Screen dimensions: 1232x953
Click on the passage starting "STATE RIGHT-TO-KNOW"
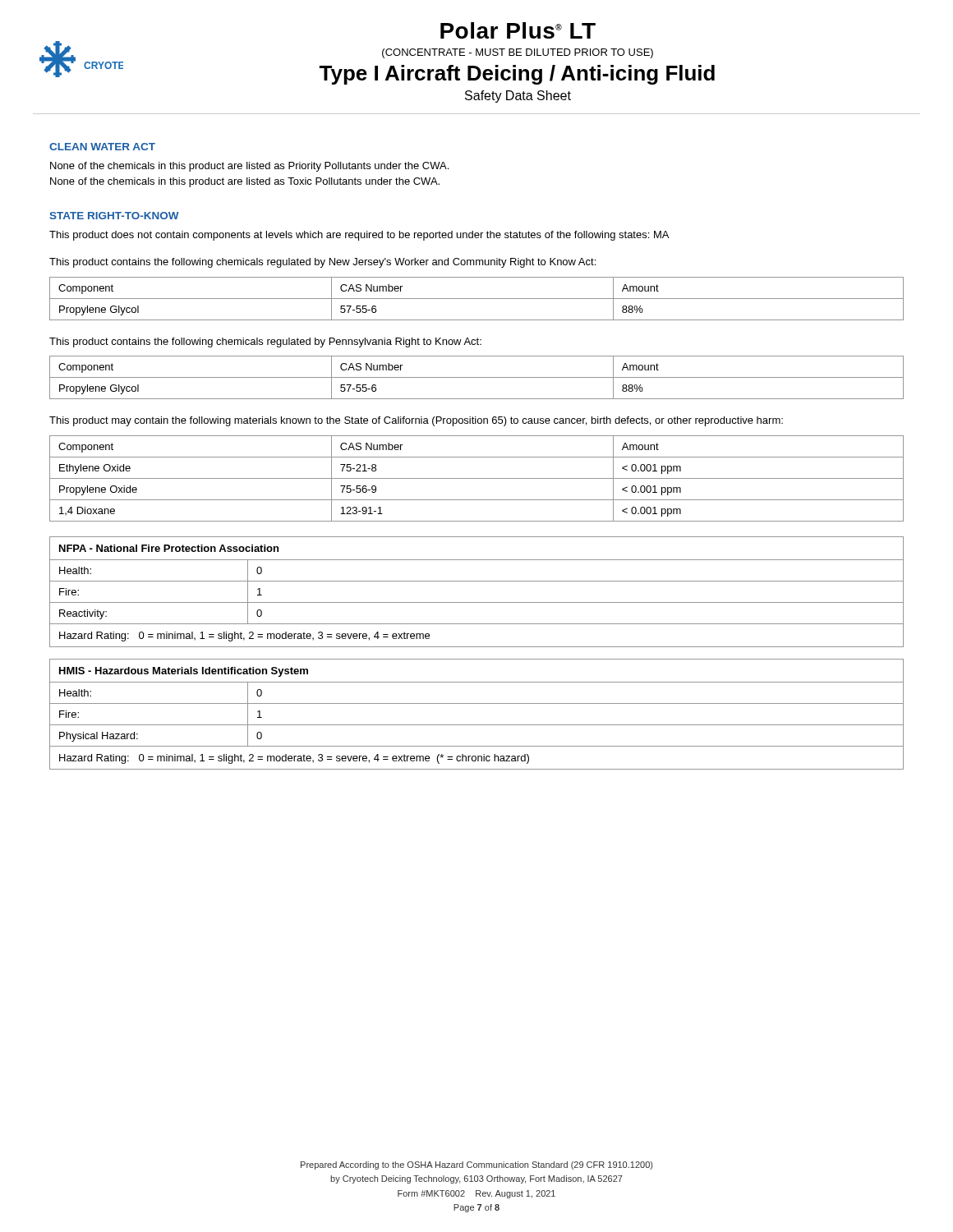(114, 215)
